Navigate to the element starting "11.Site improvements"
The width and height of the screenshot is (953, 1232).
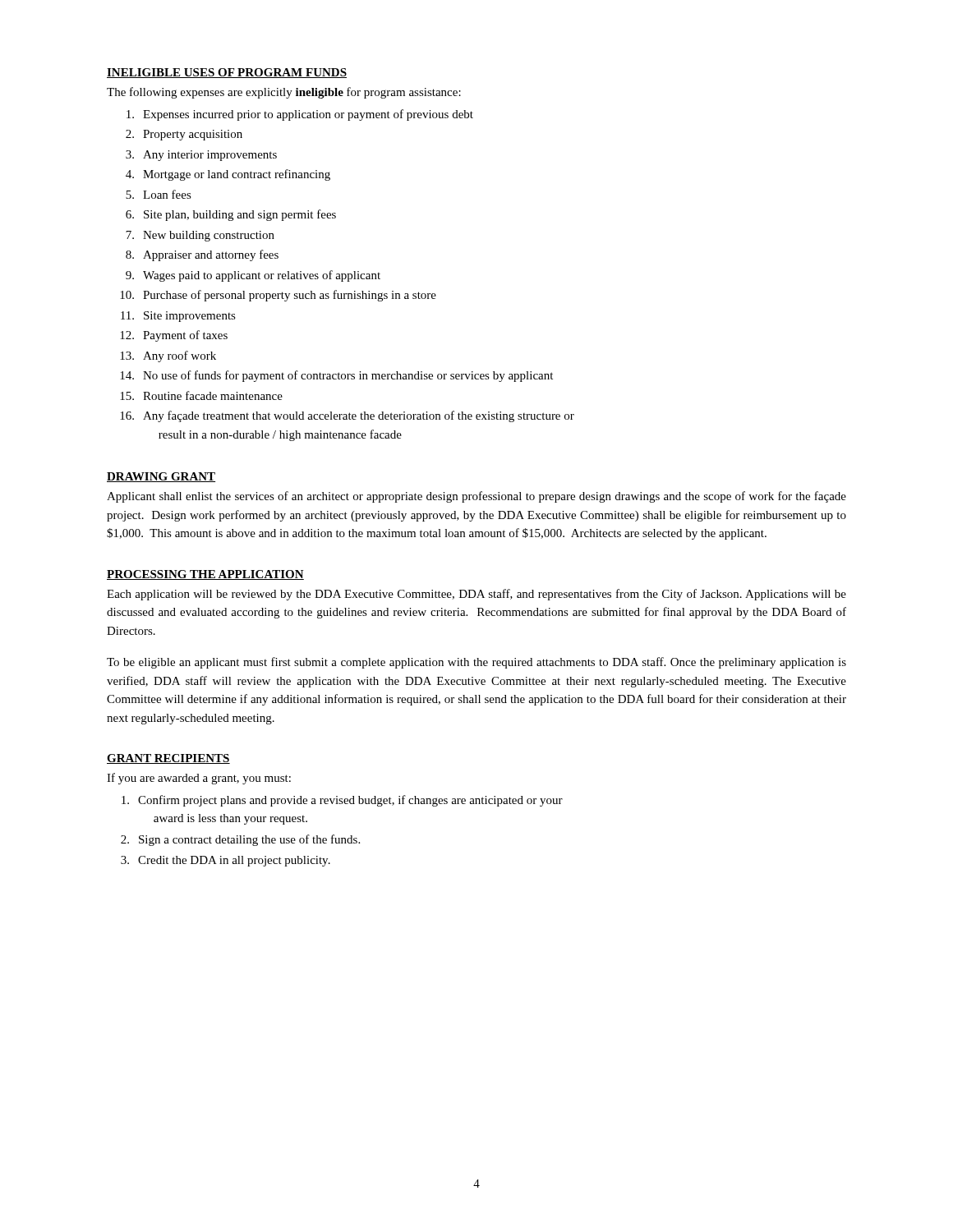tap(178, 317)
